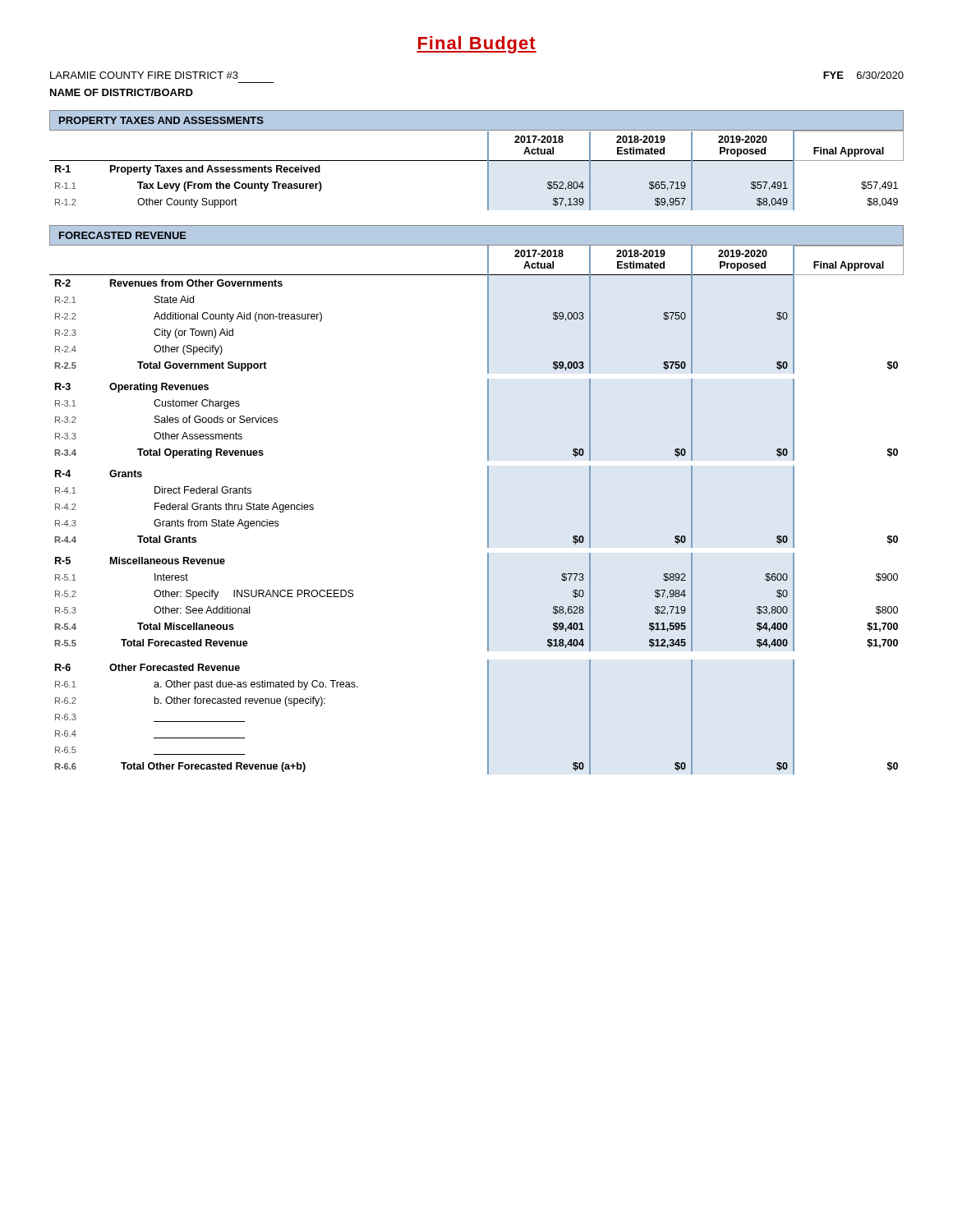Select the element starting "FORECASTED REVENUE"
The image size is (953, 1232).
pyautogui.click(x=122, y=235)
